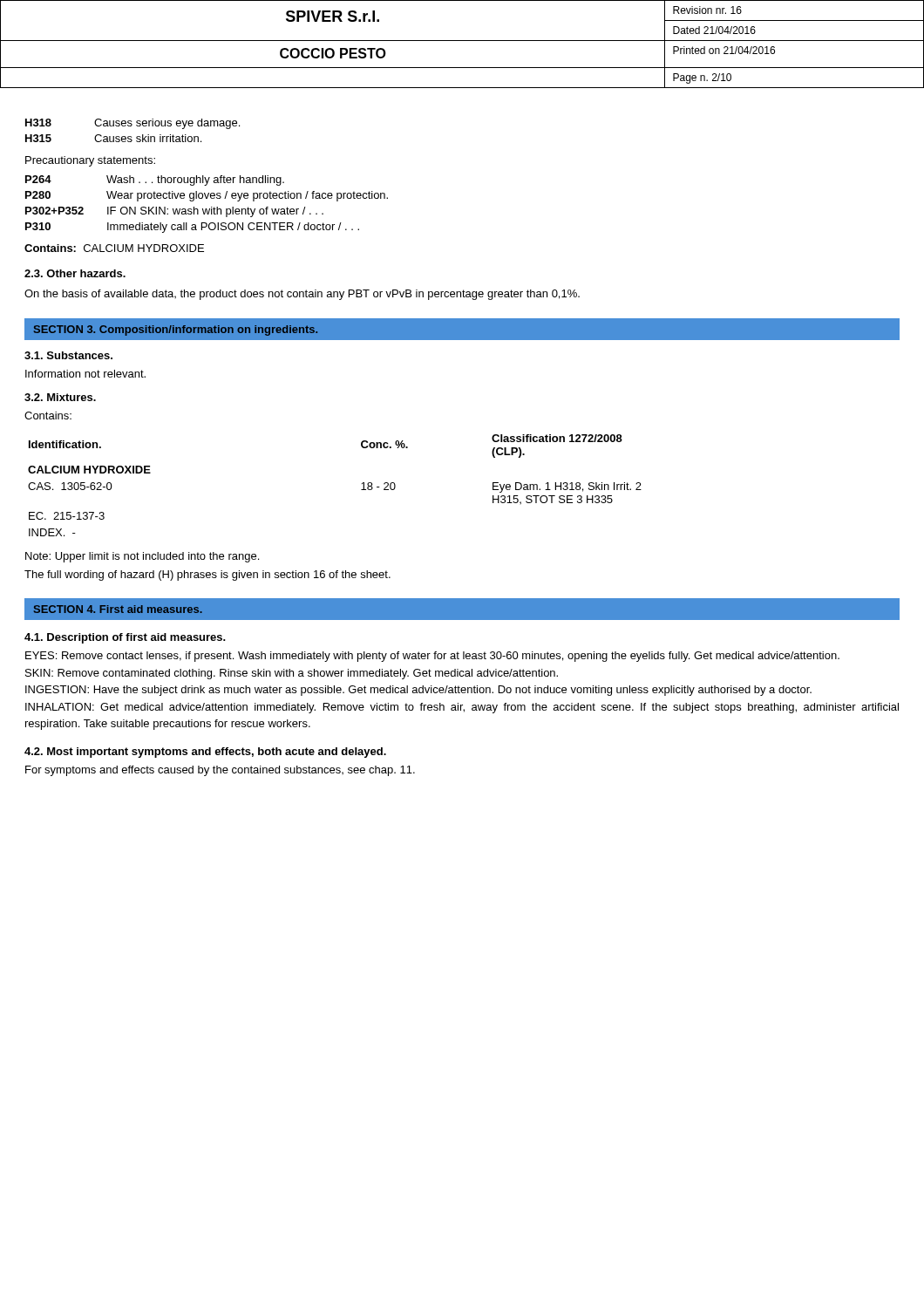Point to the block beginning "For symptoms and effects caused"
Image resolution: width=924 pixels, height=1308 pixels.
tap(220, 769)
